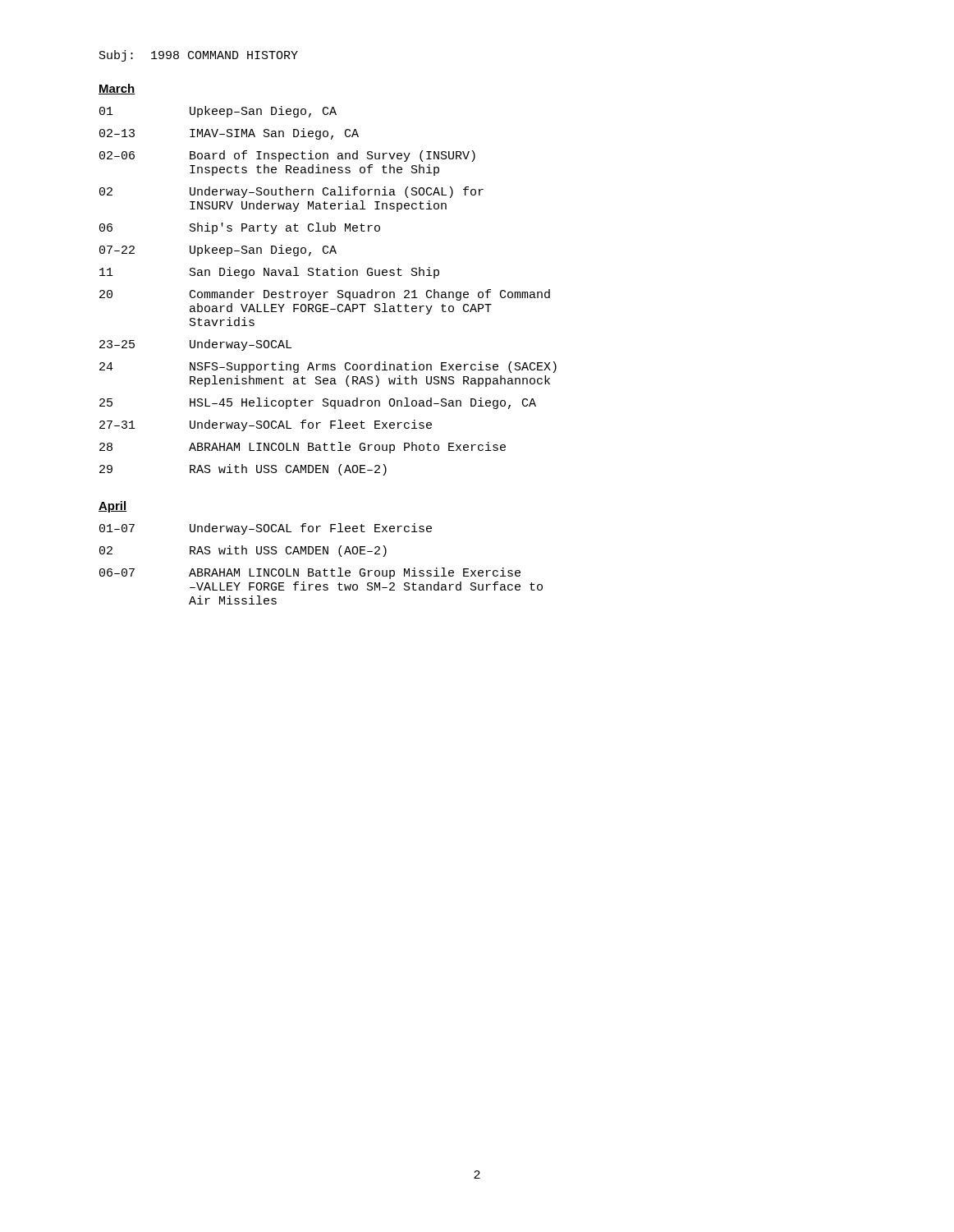Find the list item that says "06–07 ABRAHAM LINCOLN Battle"
This screenshot has height=1232, width=954.
coord(485,588)
